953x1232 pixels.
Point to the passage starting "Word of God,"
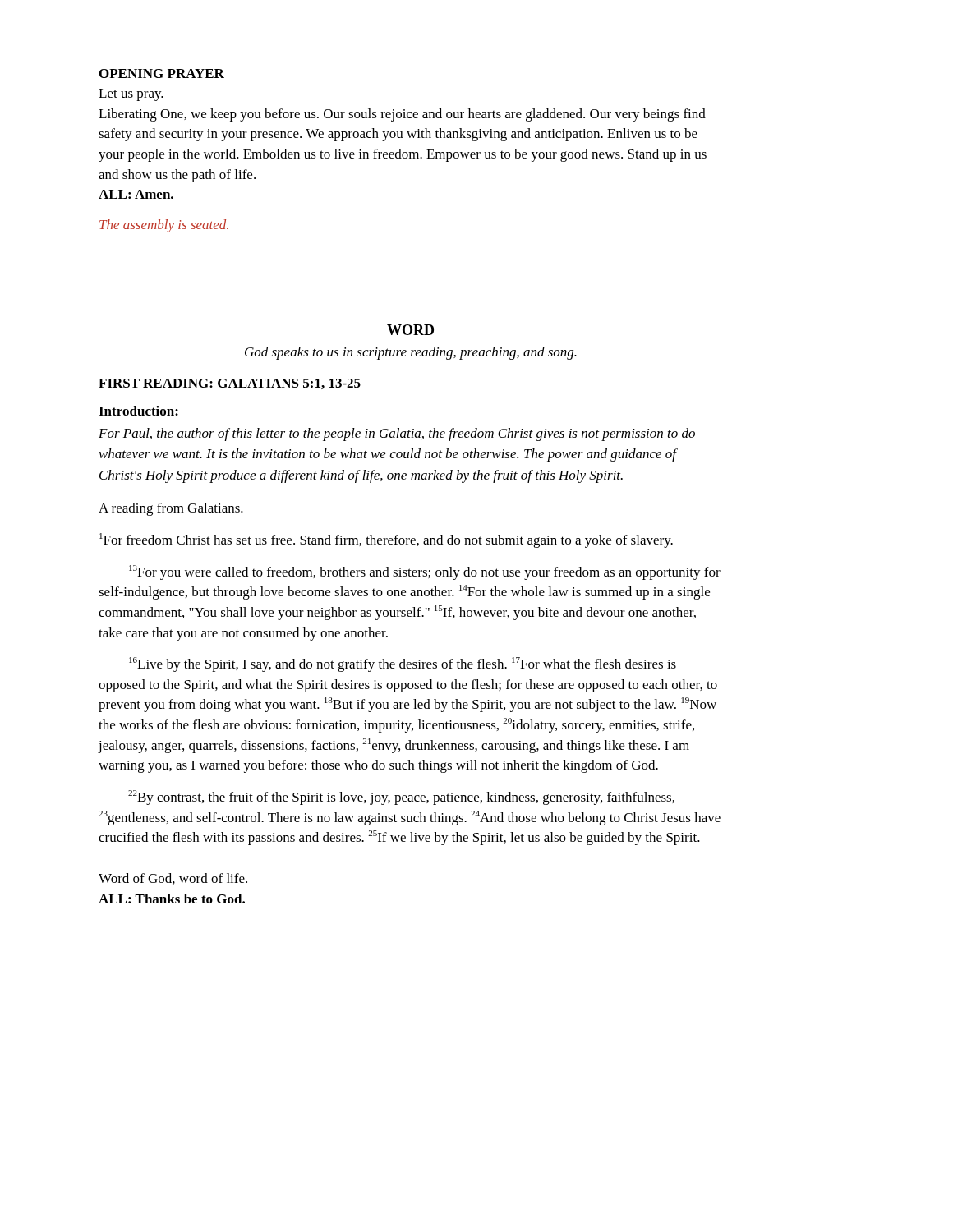point(173,889)
